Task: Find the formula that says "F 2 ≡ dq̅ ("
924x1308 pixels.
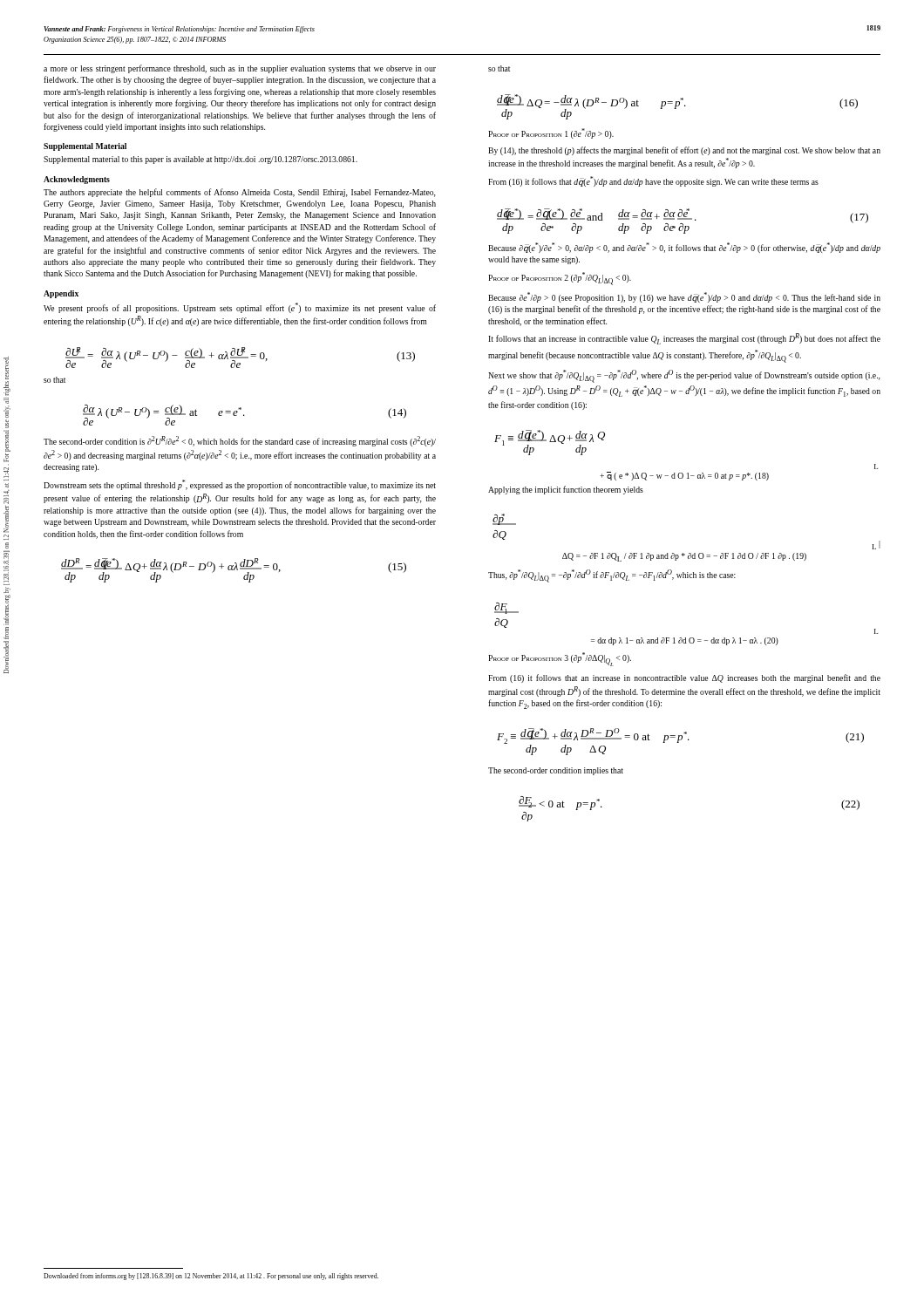Action: [x=684, y=738]
